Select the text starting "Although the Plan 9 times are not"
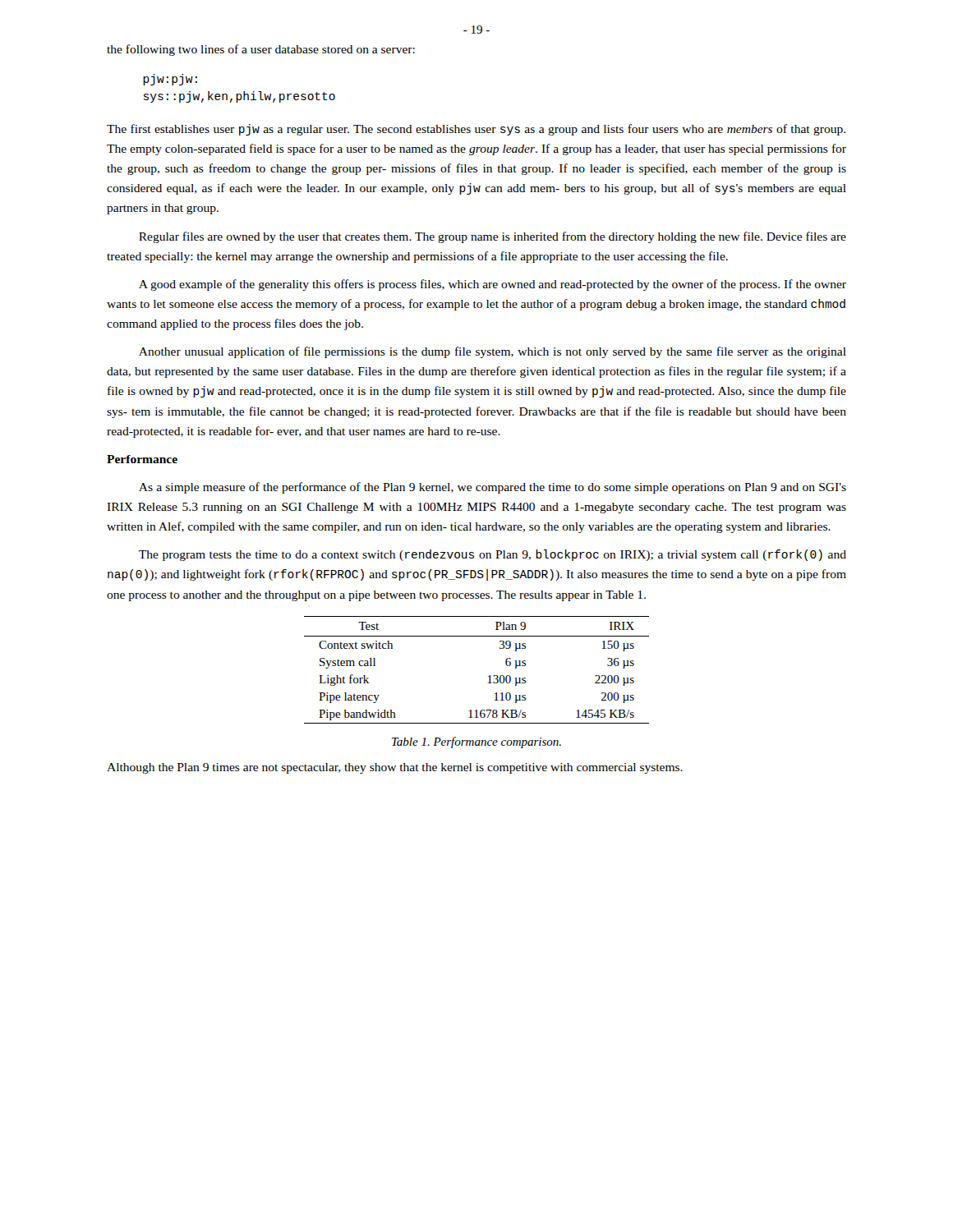The height and width of the screenshot is (1232, 953). (x=476, y=767)
